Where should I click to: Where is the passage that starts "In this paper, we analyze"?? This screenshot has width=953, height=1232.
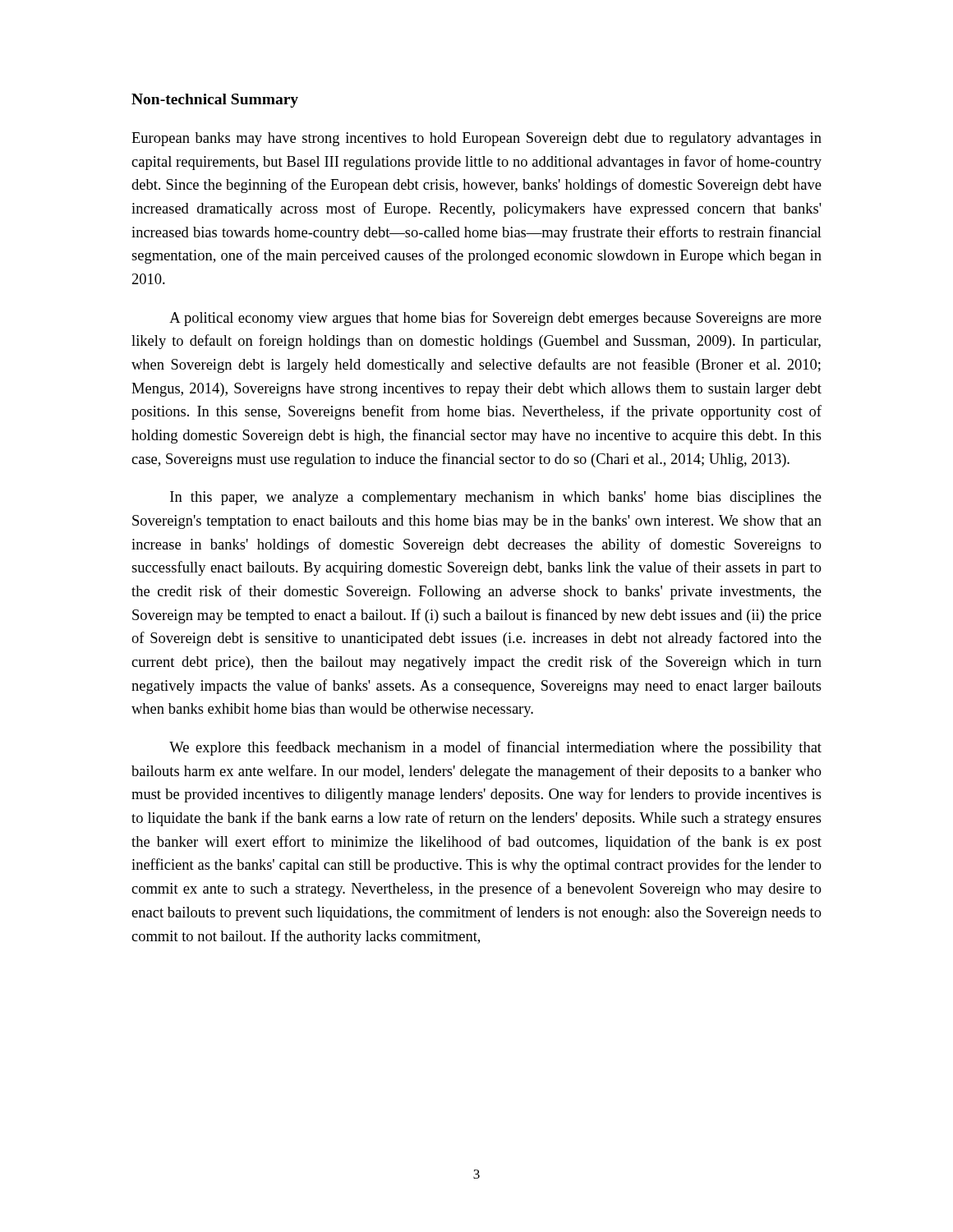click(x=476, y=603)
